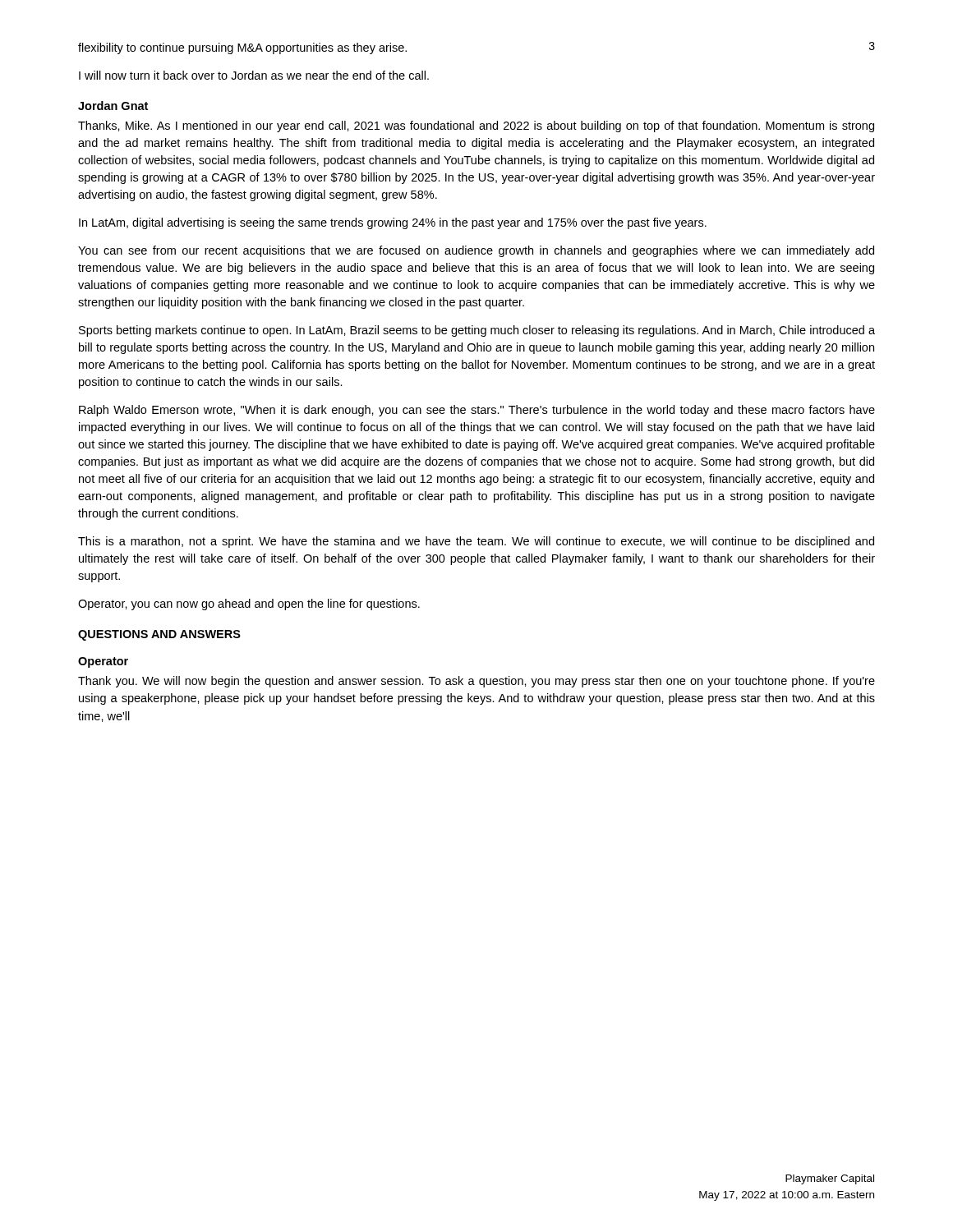The image size is (953, 1232).
Task: Find the block on this page that starts "Thanks, Mike. As"
Action: pyautogui.click(x=476, y=160)
